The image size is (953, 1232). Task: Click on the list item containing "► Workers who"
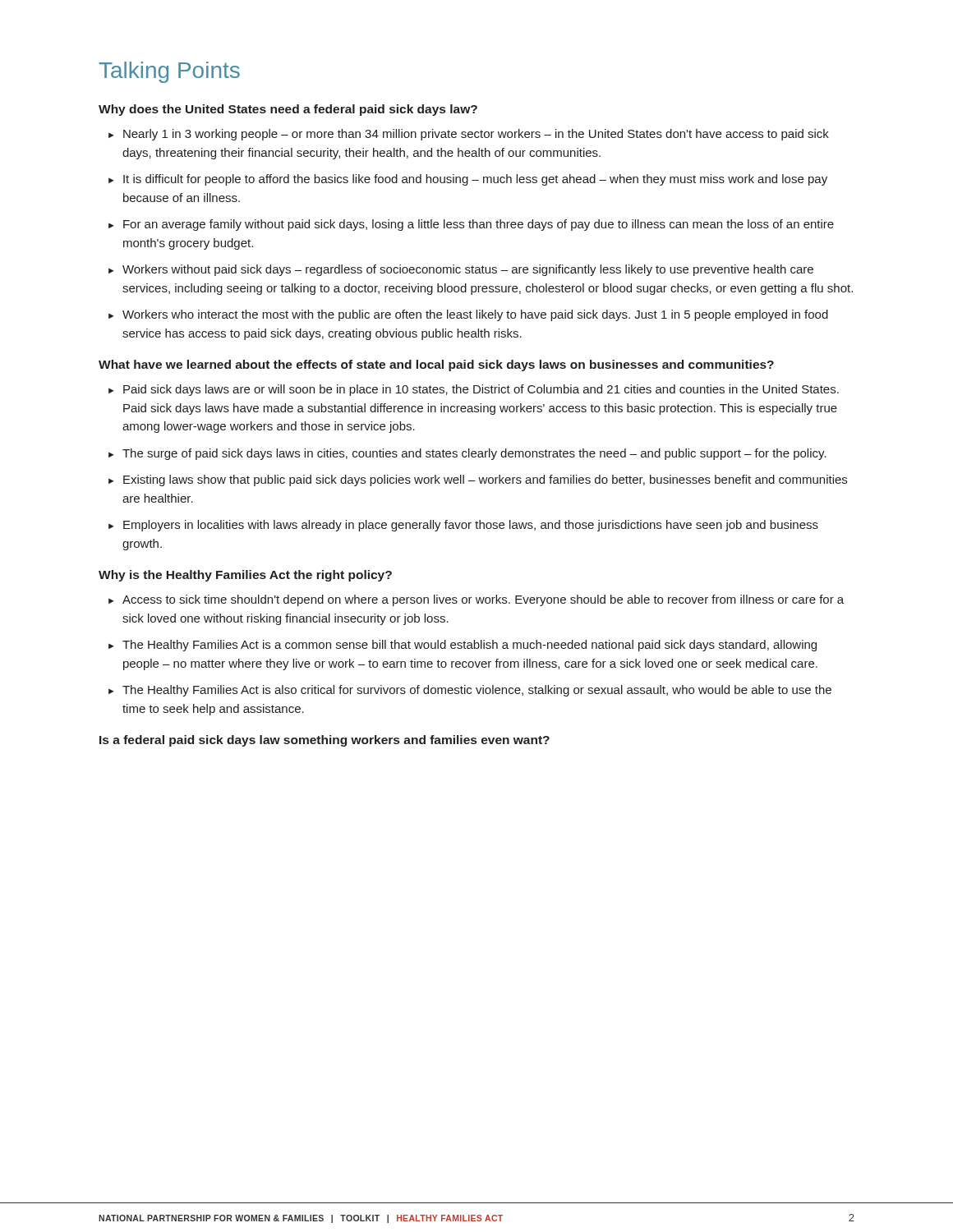point(481,324)
